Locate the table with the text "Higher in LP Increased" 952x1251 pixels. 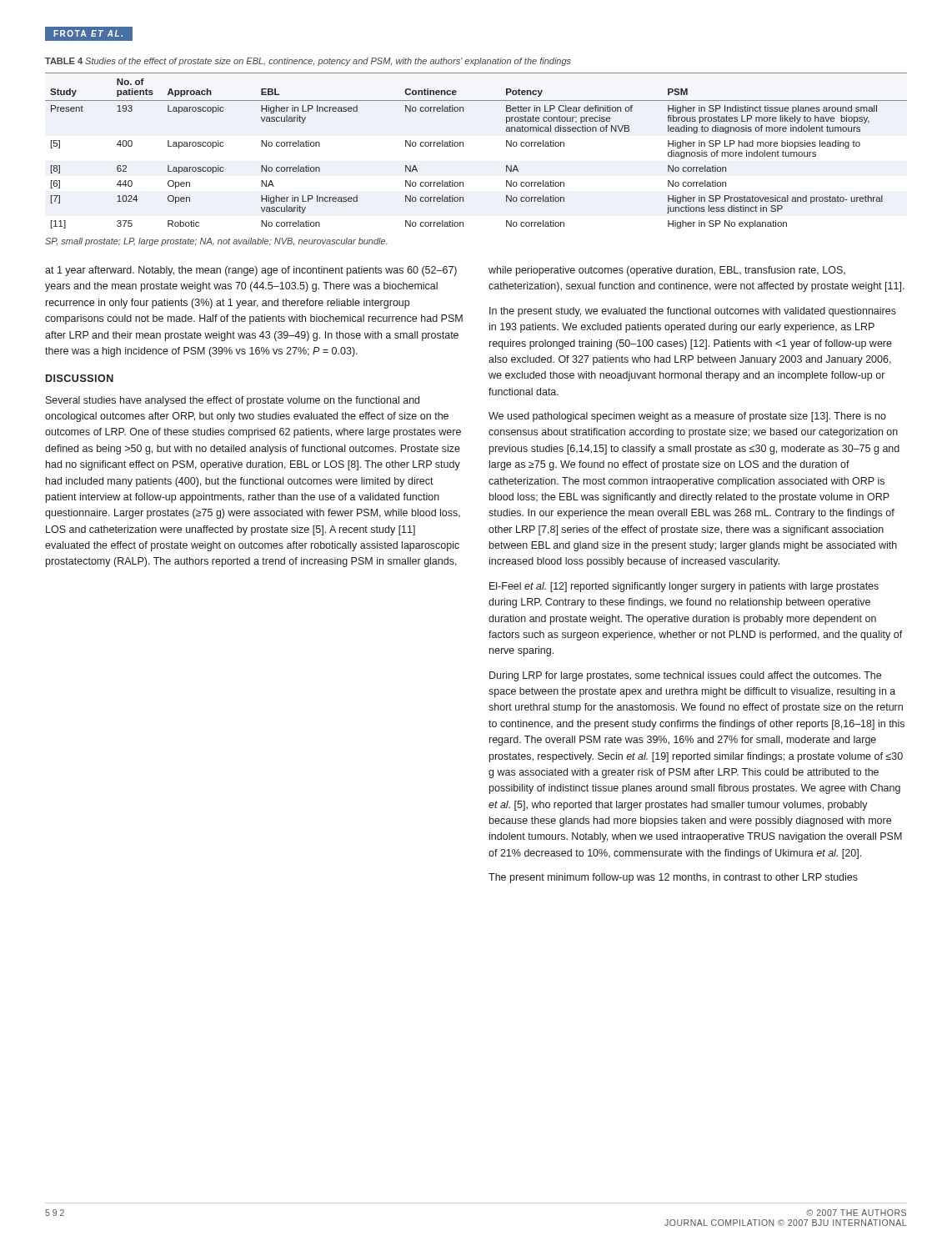point(476,152)
